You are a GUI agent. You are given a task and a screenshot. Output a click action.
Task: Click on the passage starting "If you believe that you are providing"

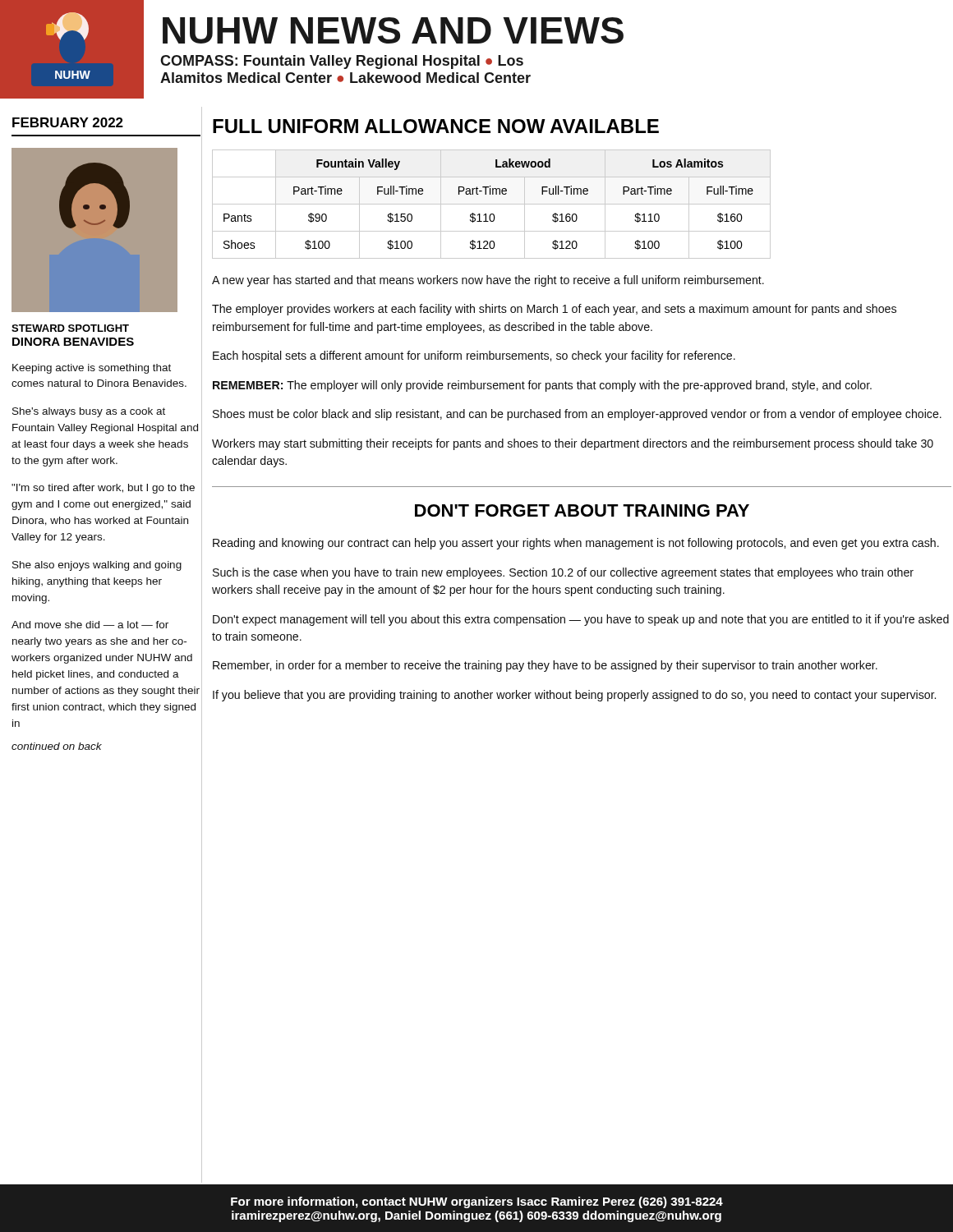tap(582, 695)
